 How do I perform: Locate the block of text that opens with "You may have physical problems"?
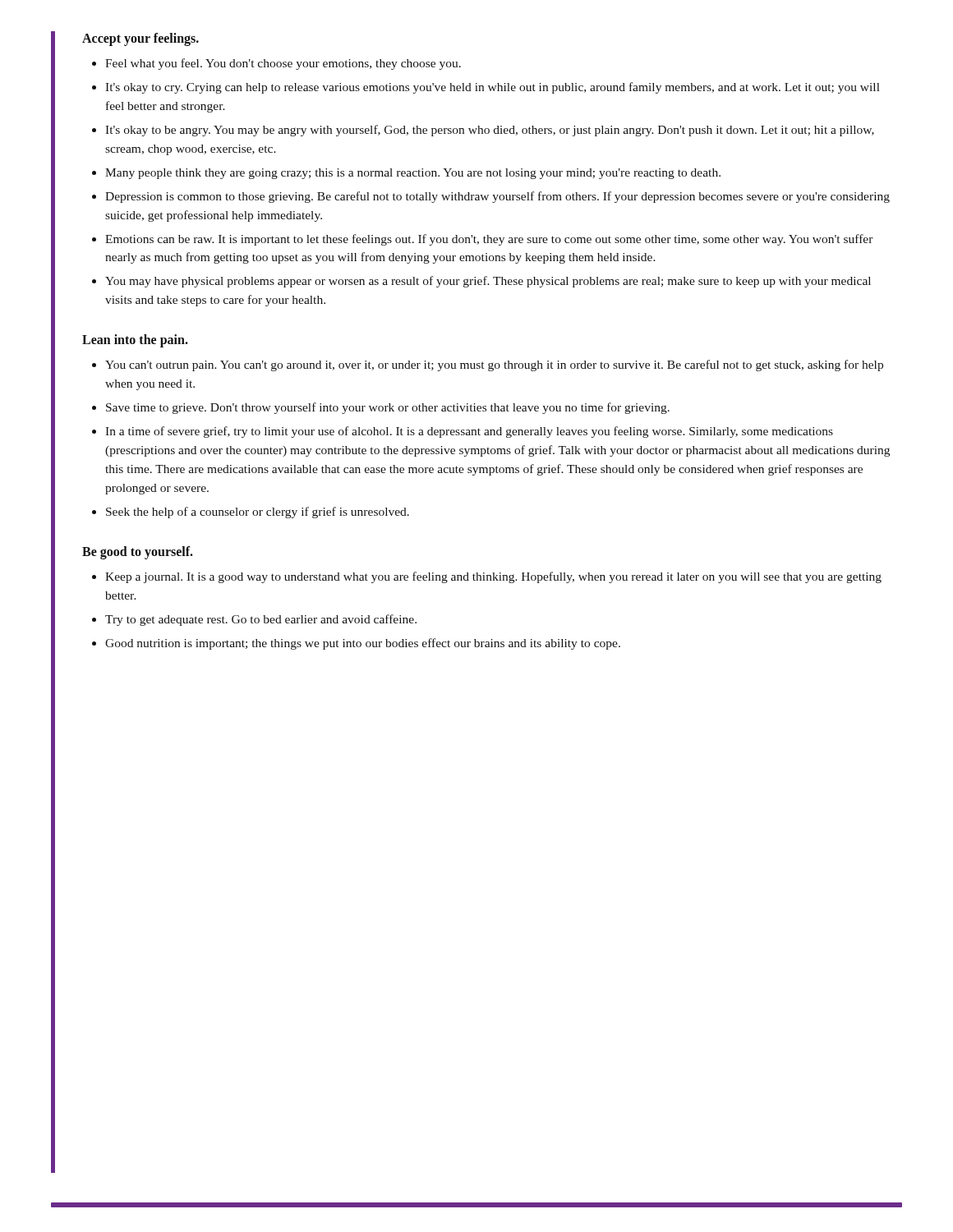click(x=488, y=290)
